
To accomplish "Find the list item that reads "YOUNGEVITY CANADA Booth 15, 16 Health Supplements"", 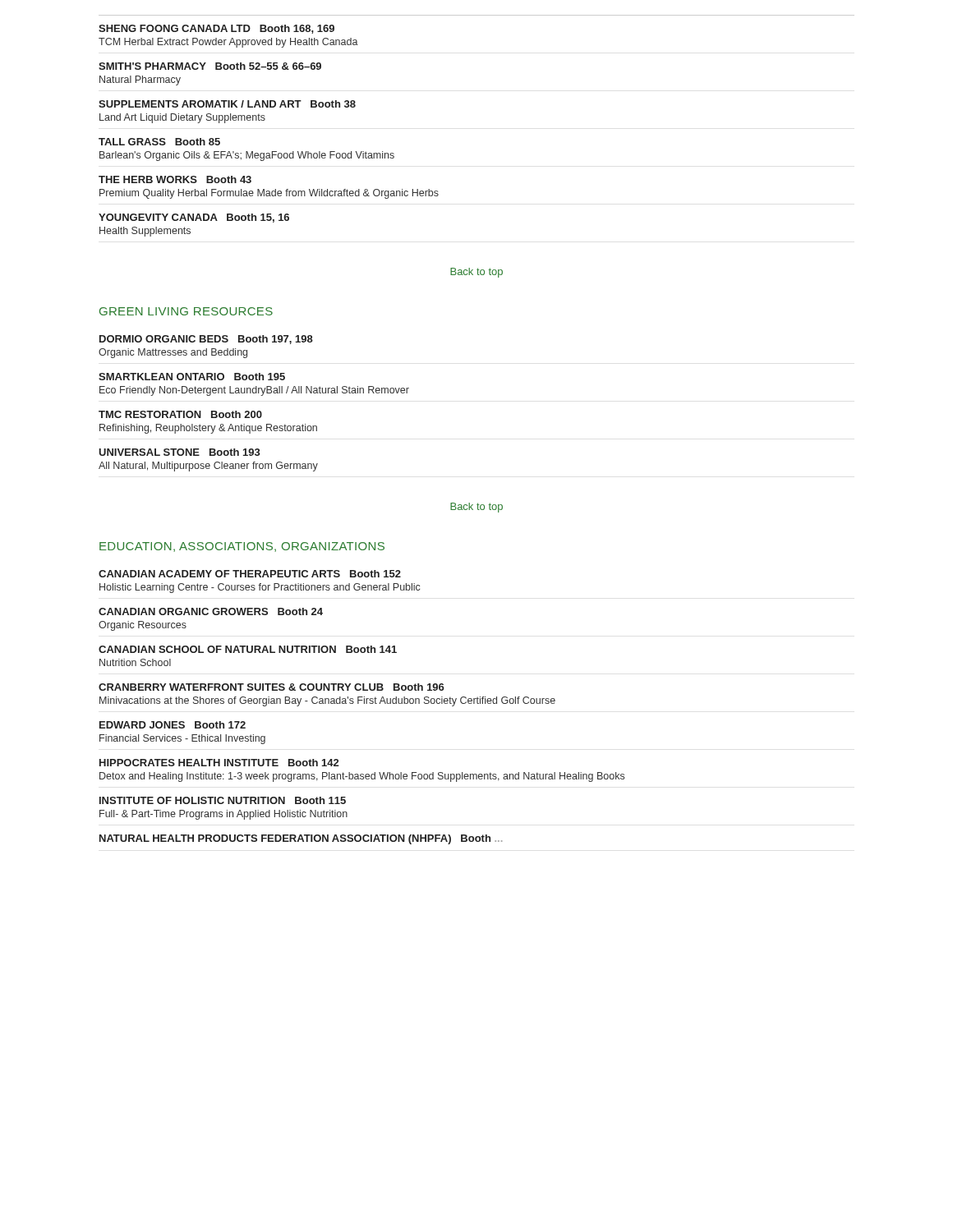I will pyautogui.click(x=194, y=218).
